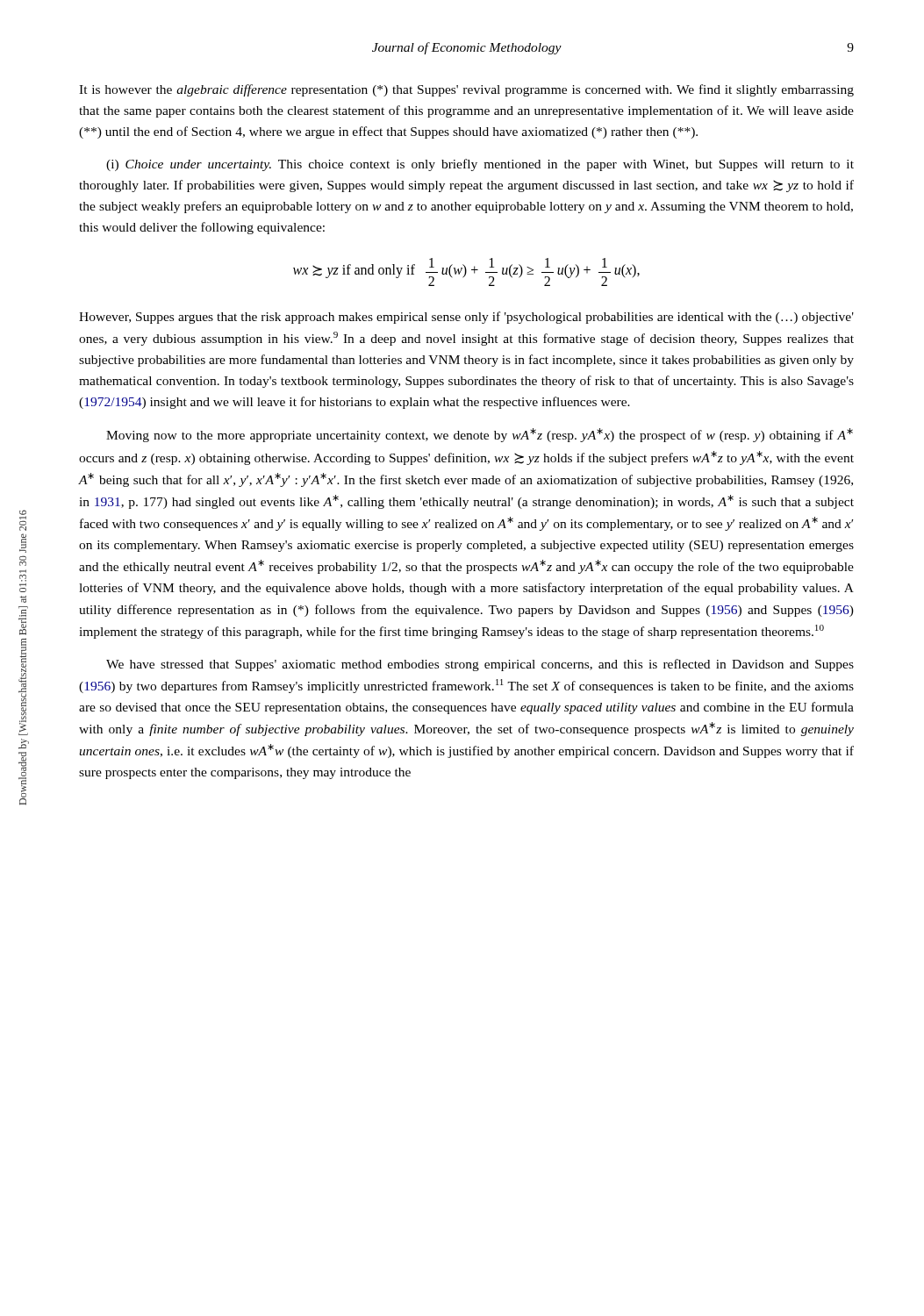Locate the block starting "Moving now to the more appropriate uncertainity"
The height and width of the screenshot is (1316, 924).
466,533
